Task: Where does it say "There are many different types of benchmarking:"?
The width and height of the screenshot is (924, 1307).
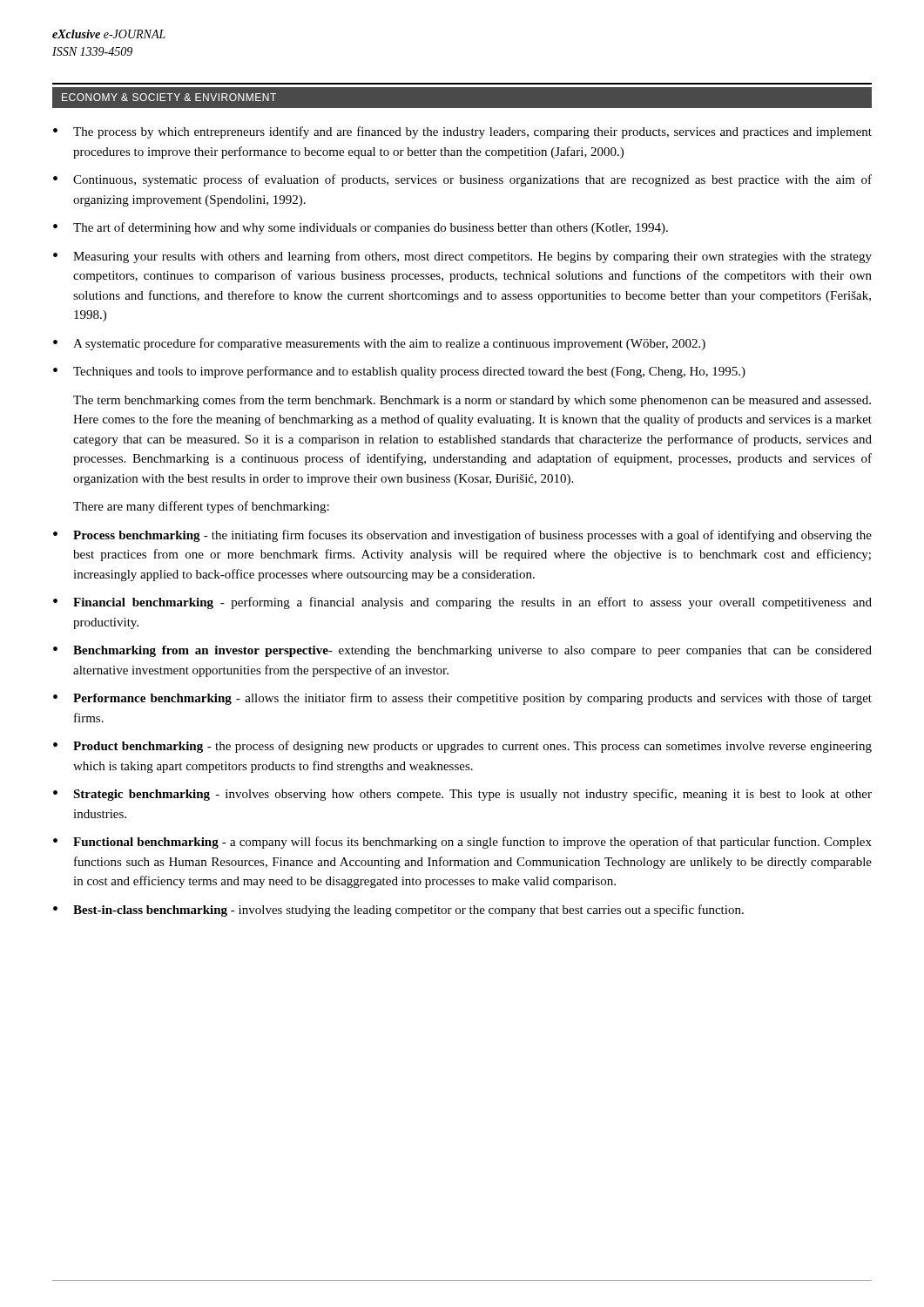Action: tap(201, 506)
